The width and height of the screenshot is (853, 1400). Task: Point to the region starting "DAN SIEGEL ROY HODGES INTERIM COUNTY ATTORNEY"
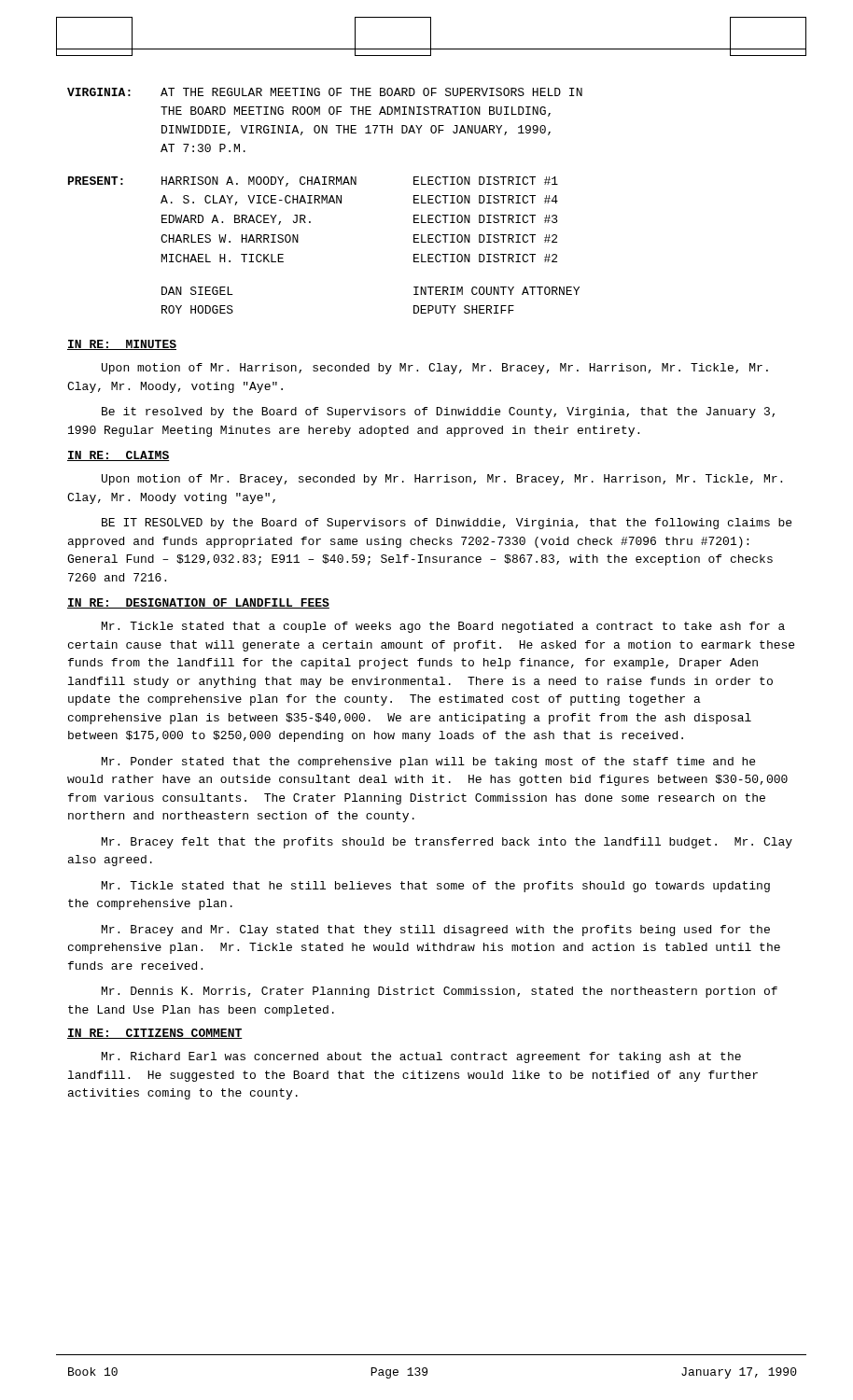(200, 291)
